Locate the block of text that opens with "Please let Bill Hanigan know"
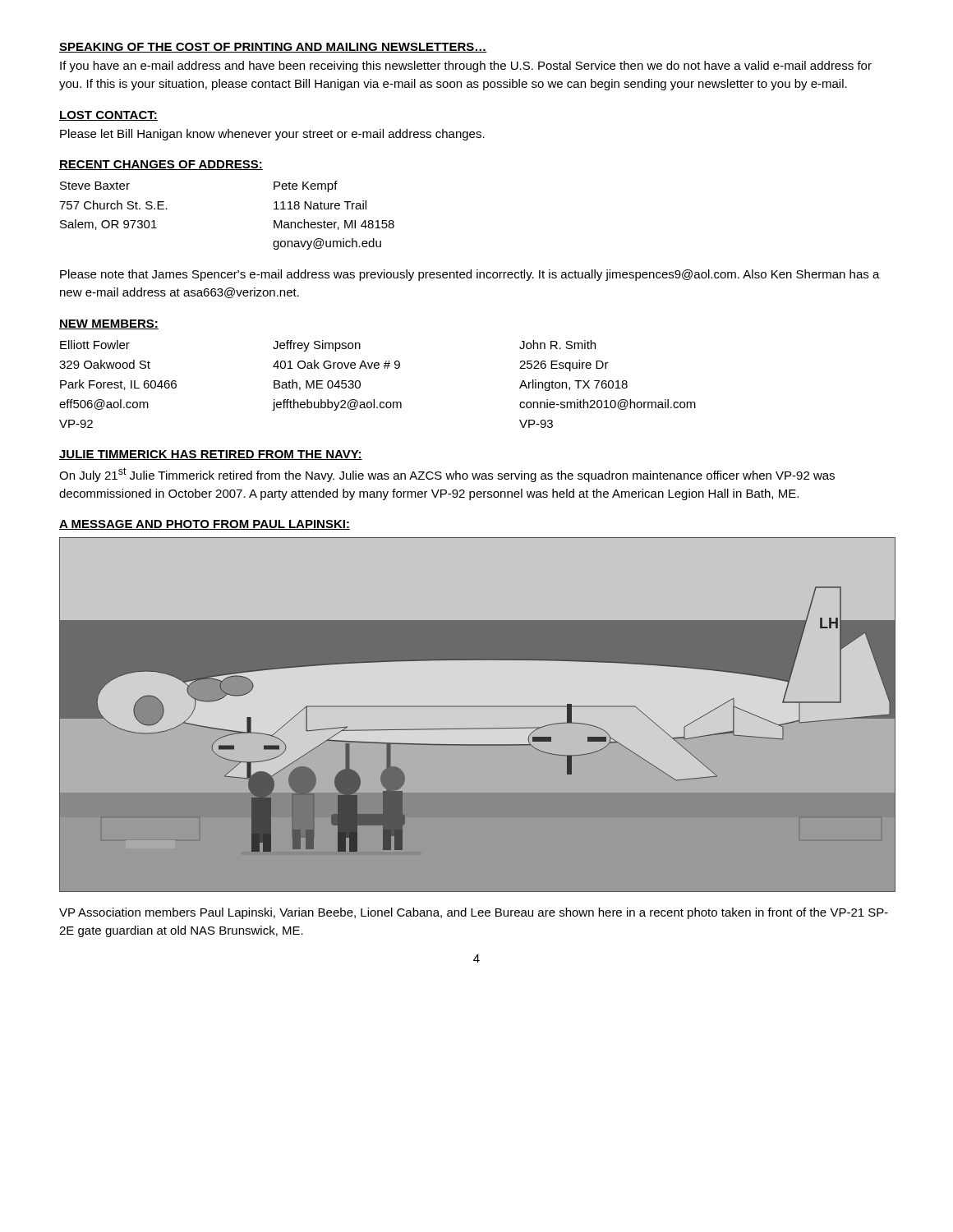Viewport: 953px width, 1232px height. tap(272, 133)
